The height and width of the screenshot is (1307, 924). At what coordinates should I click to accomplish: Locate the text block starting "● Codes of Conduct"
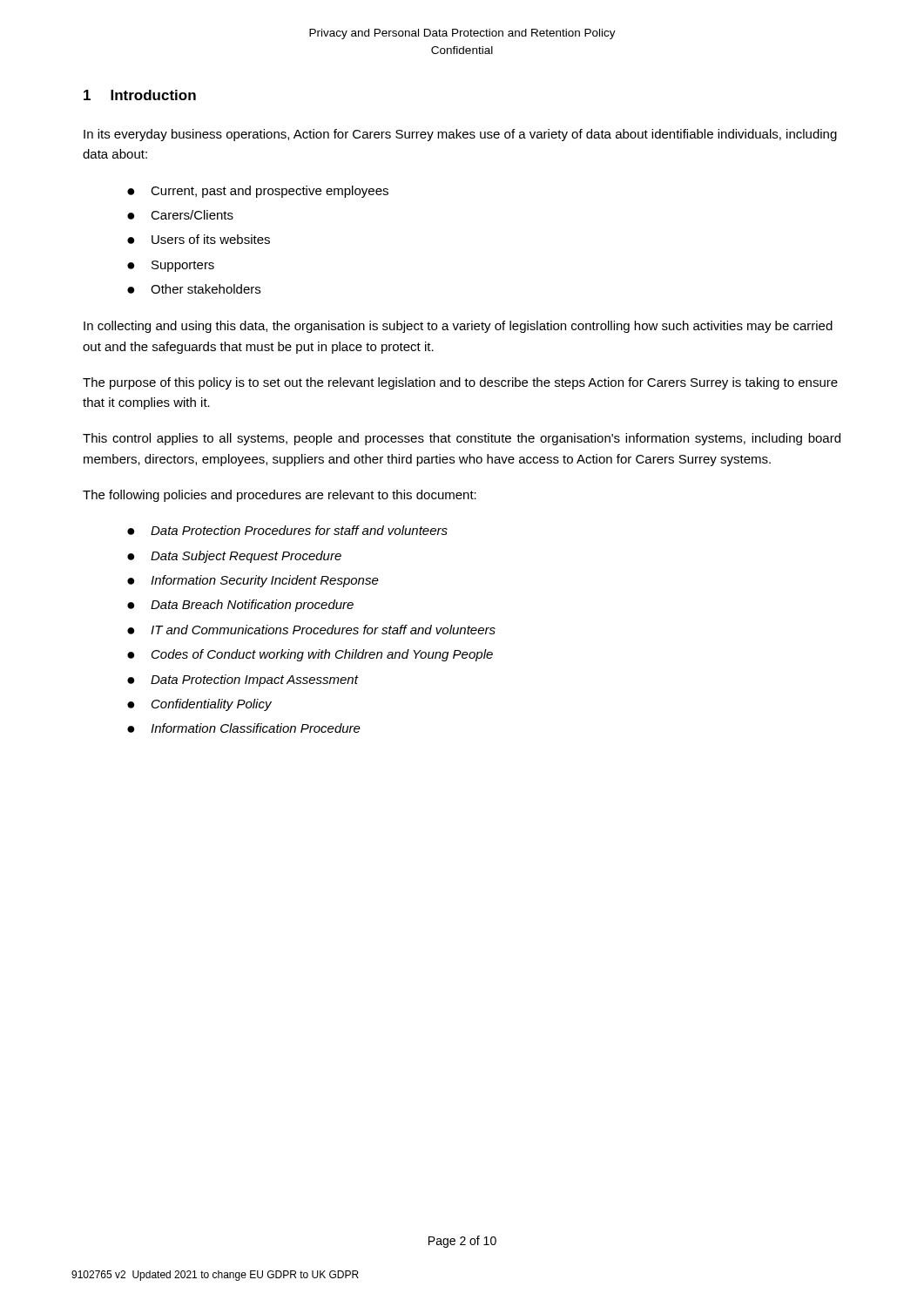pyautogui.click(x=484, y=655)
